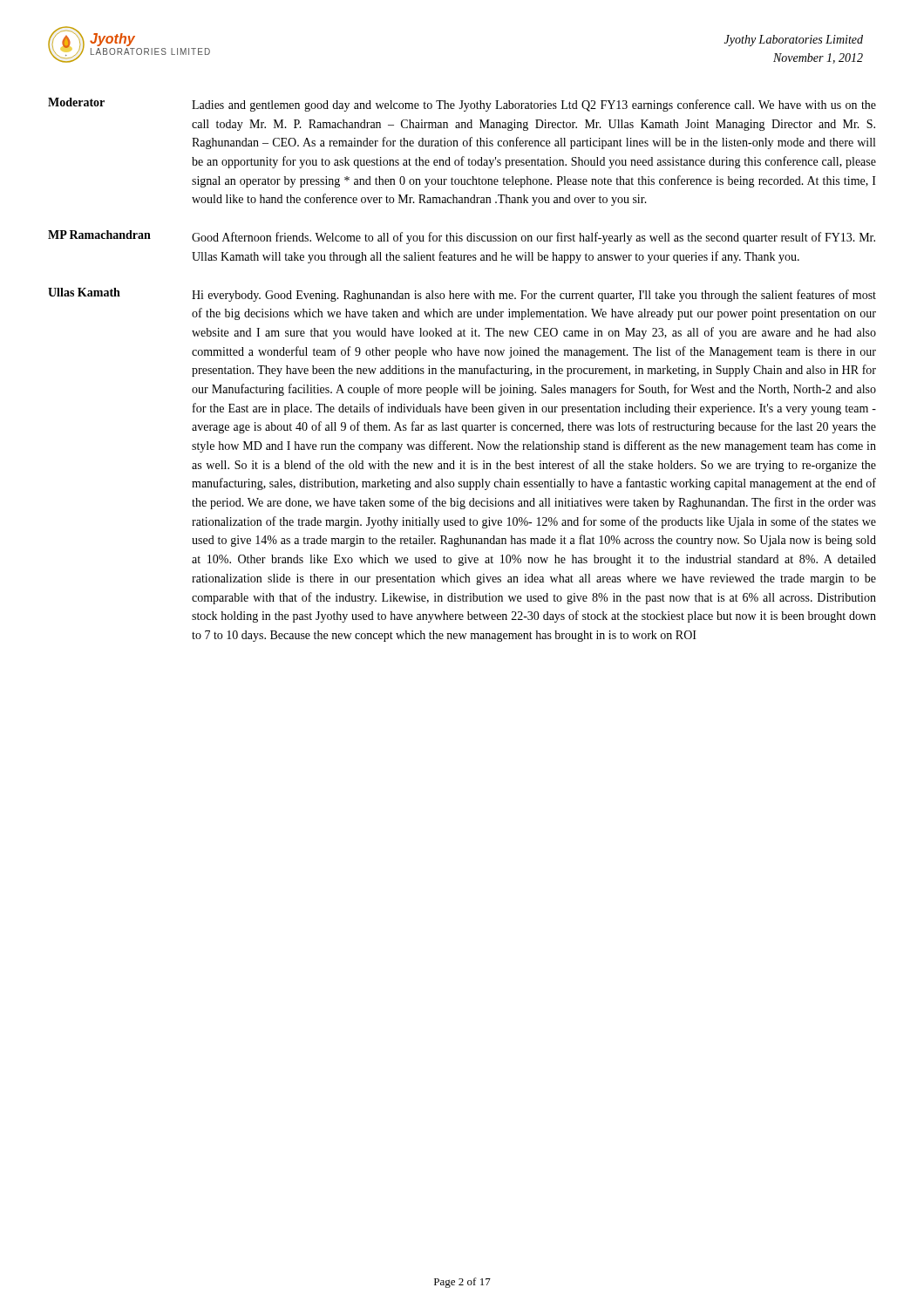The width and height of the screenshot is (924, 1308).
Task: Where is the passage that starts "Ladies and gentlemen good day"?
Action: 534,152
